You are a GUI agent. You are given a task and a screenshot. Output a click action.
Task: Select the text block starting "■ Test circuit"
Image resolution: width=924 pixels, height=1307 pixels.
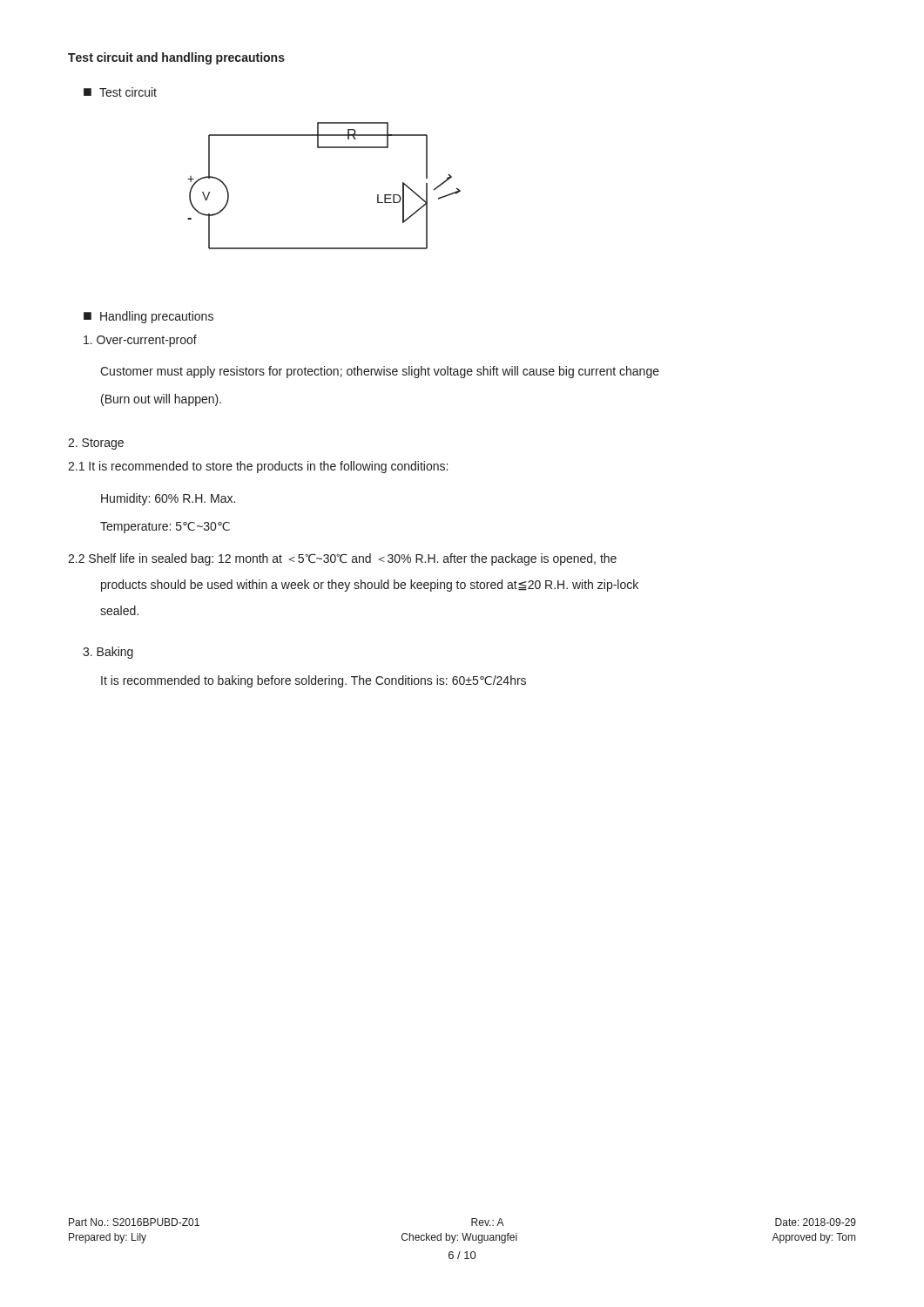(120, 92)
